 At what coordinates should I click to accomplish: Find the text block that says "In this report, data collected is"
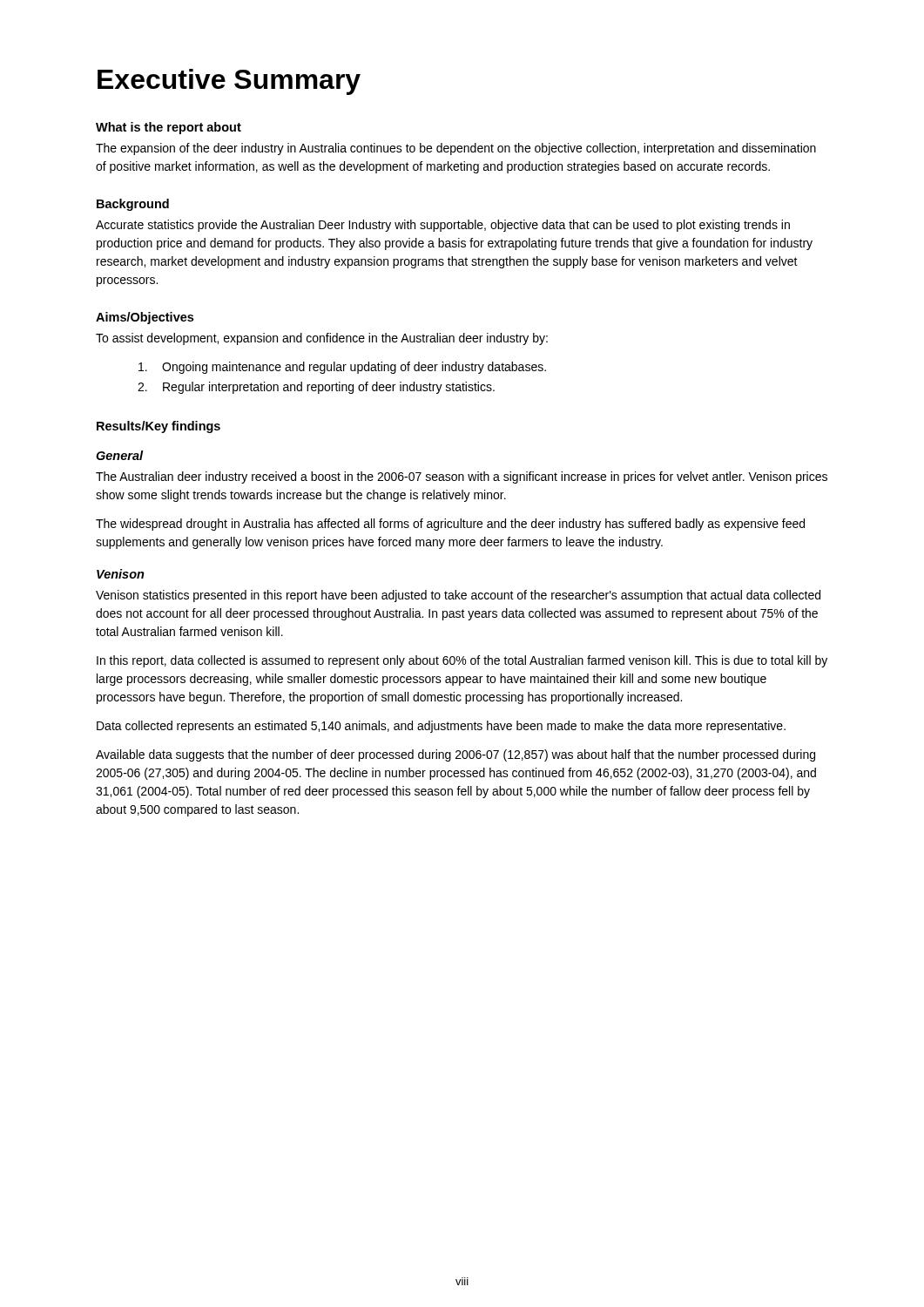click(x=462, y=679)
